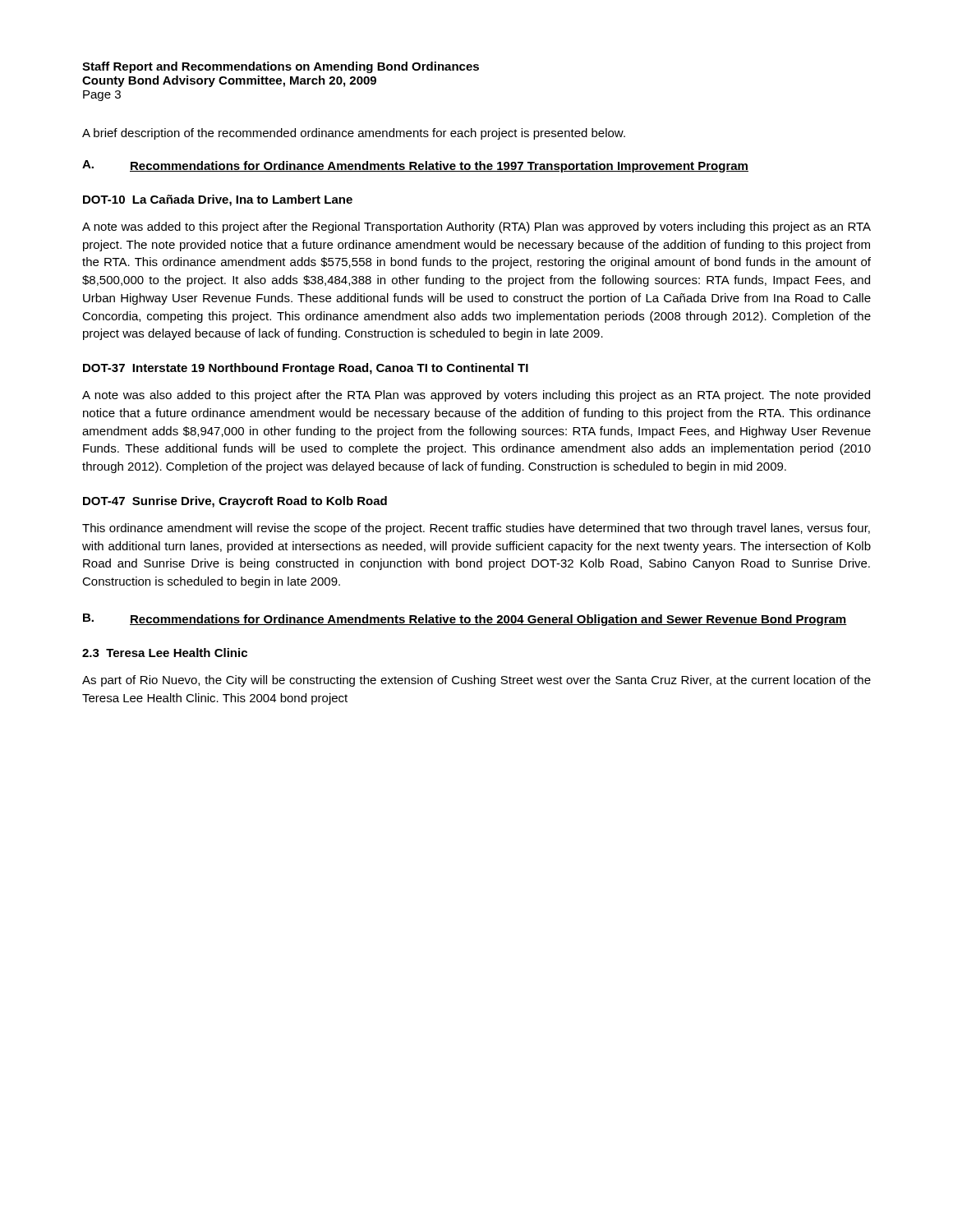Point to the block beginning "A brief description of"
This screenshot has width=953, height=1232.
[476, 133]
